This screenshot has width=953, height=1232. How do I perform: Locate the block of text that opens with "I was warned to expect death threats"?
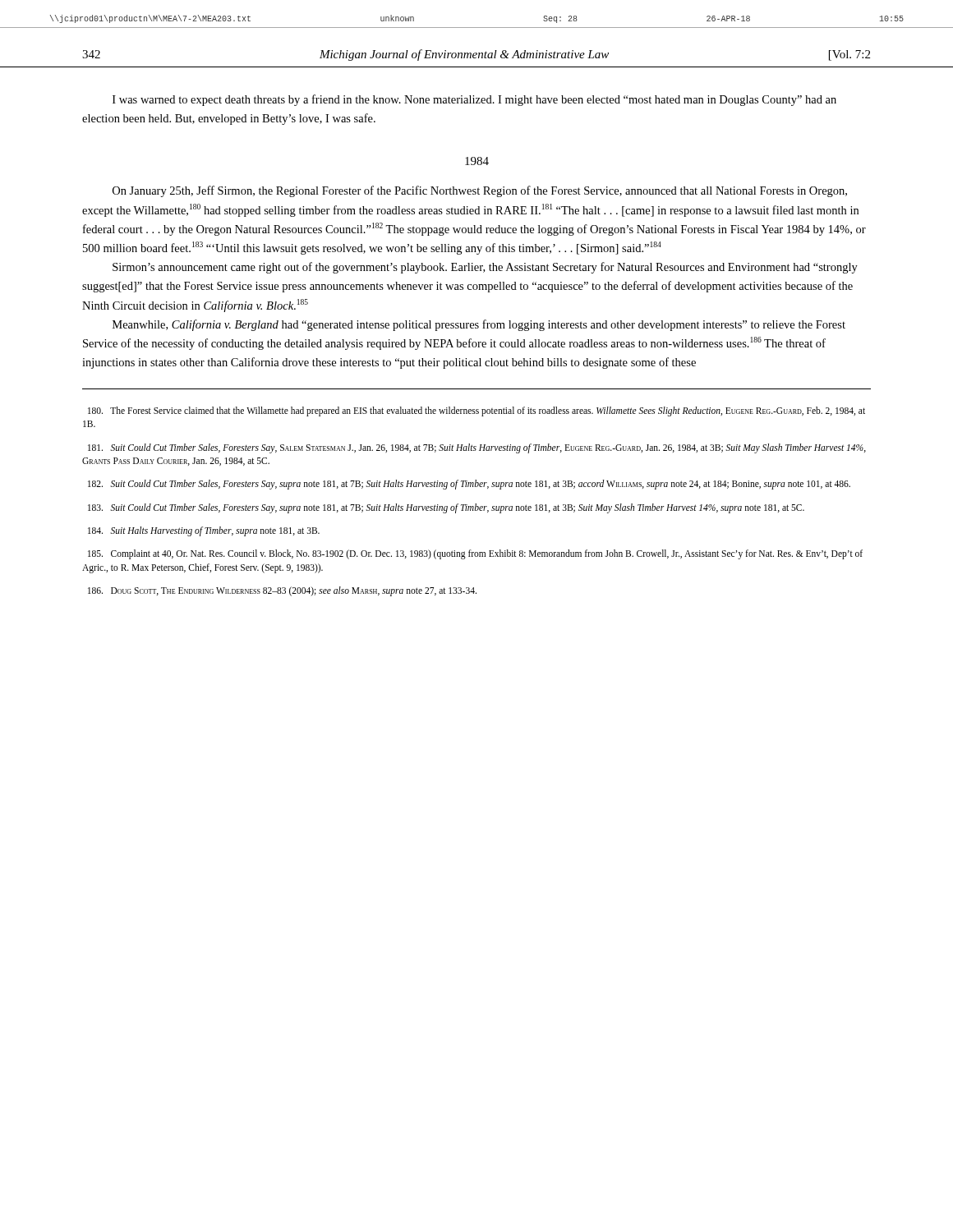(x=459, y=109)
